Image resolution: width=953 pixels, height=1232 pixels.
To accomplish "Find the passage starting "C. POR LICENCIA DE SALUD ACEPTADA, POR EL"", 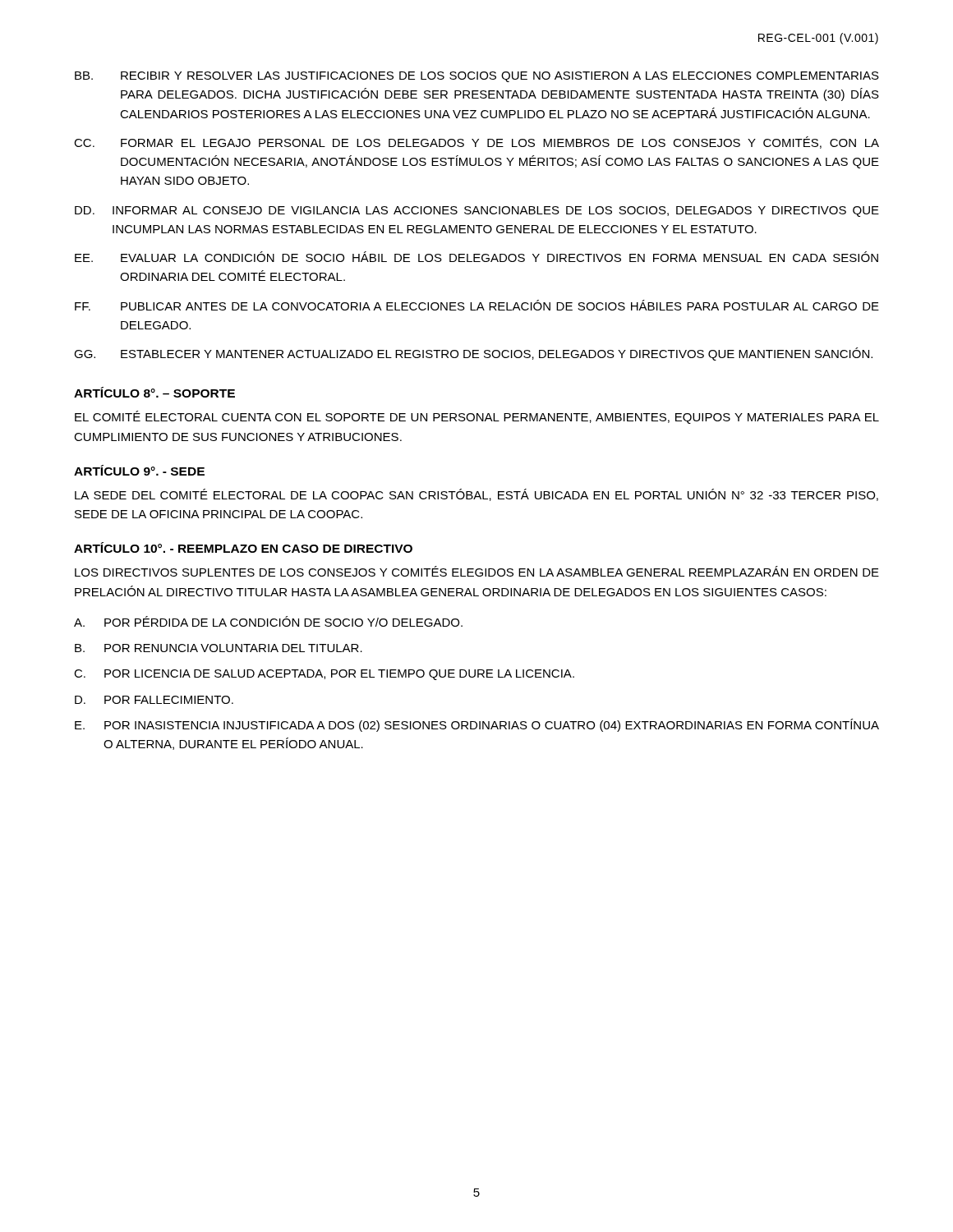I will coord(476,673).
